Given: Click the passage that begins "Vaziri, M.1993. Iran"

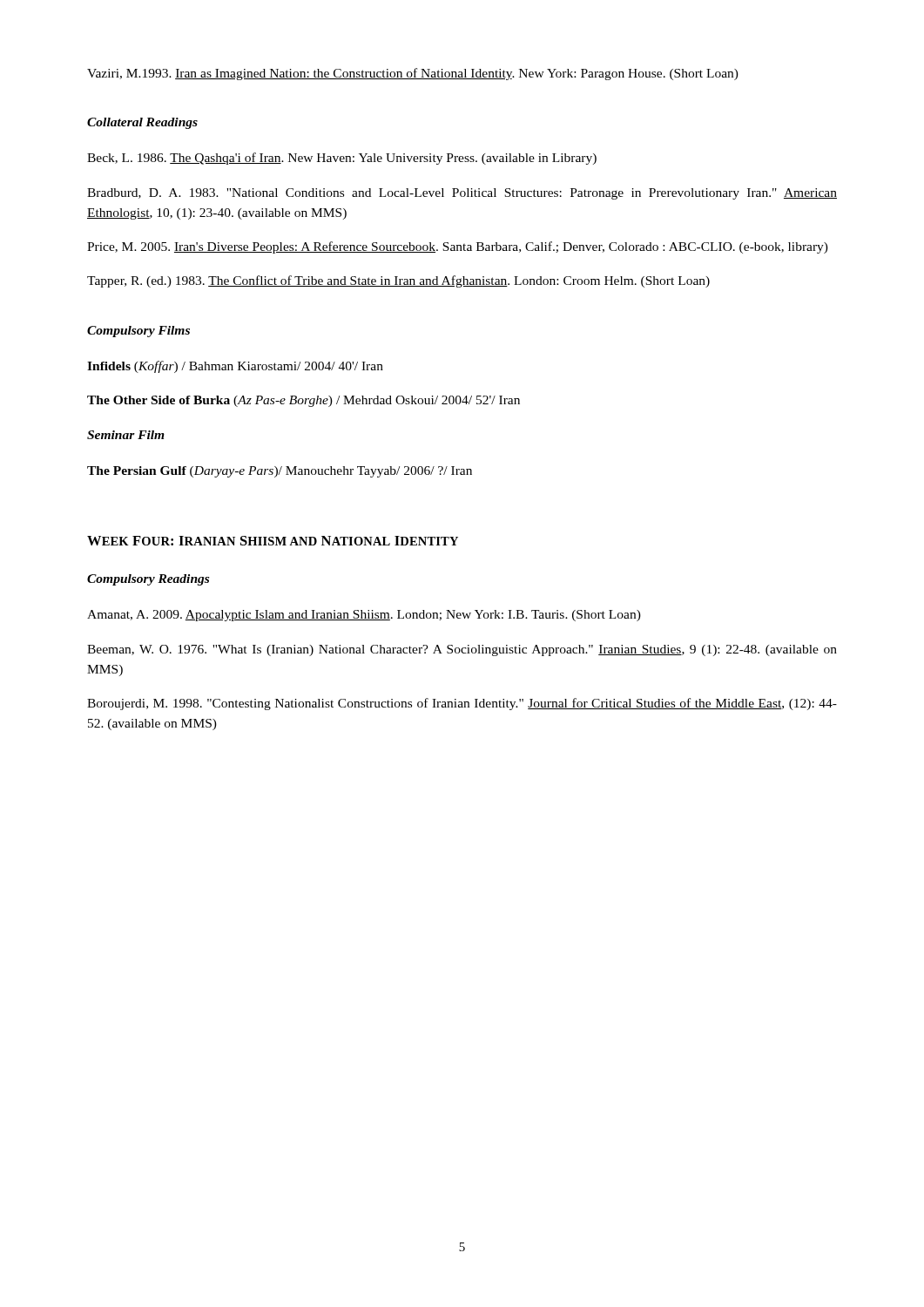Looking at the screenshot, I should [x=413, y=73].
